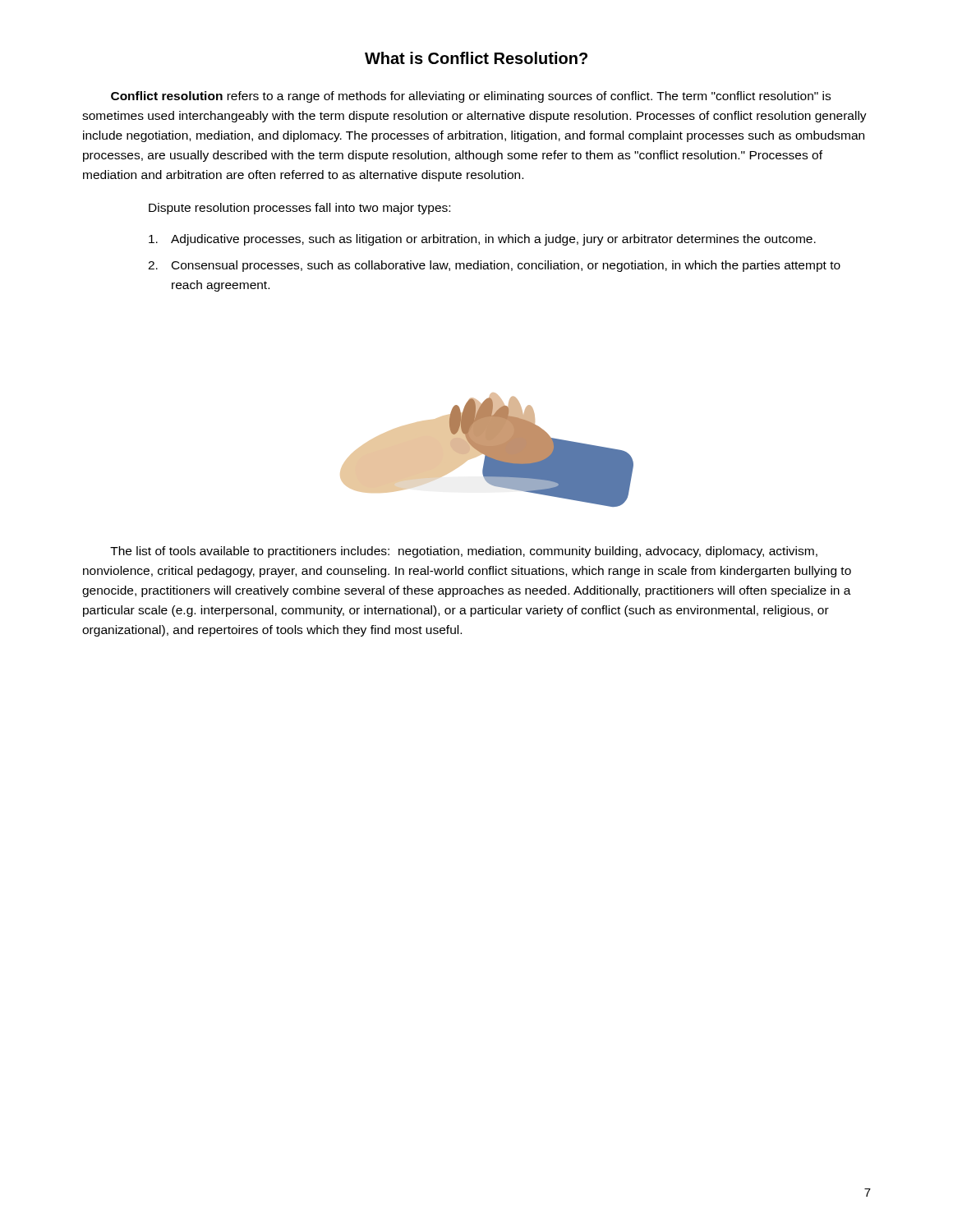The image size is (953, 1232).
Task: Find the region starting "Dispute resolution processes fall into"
Action: click(300, 207)
